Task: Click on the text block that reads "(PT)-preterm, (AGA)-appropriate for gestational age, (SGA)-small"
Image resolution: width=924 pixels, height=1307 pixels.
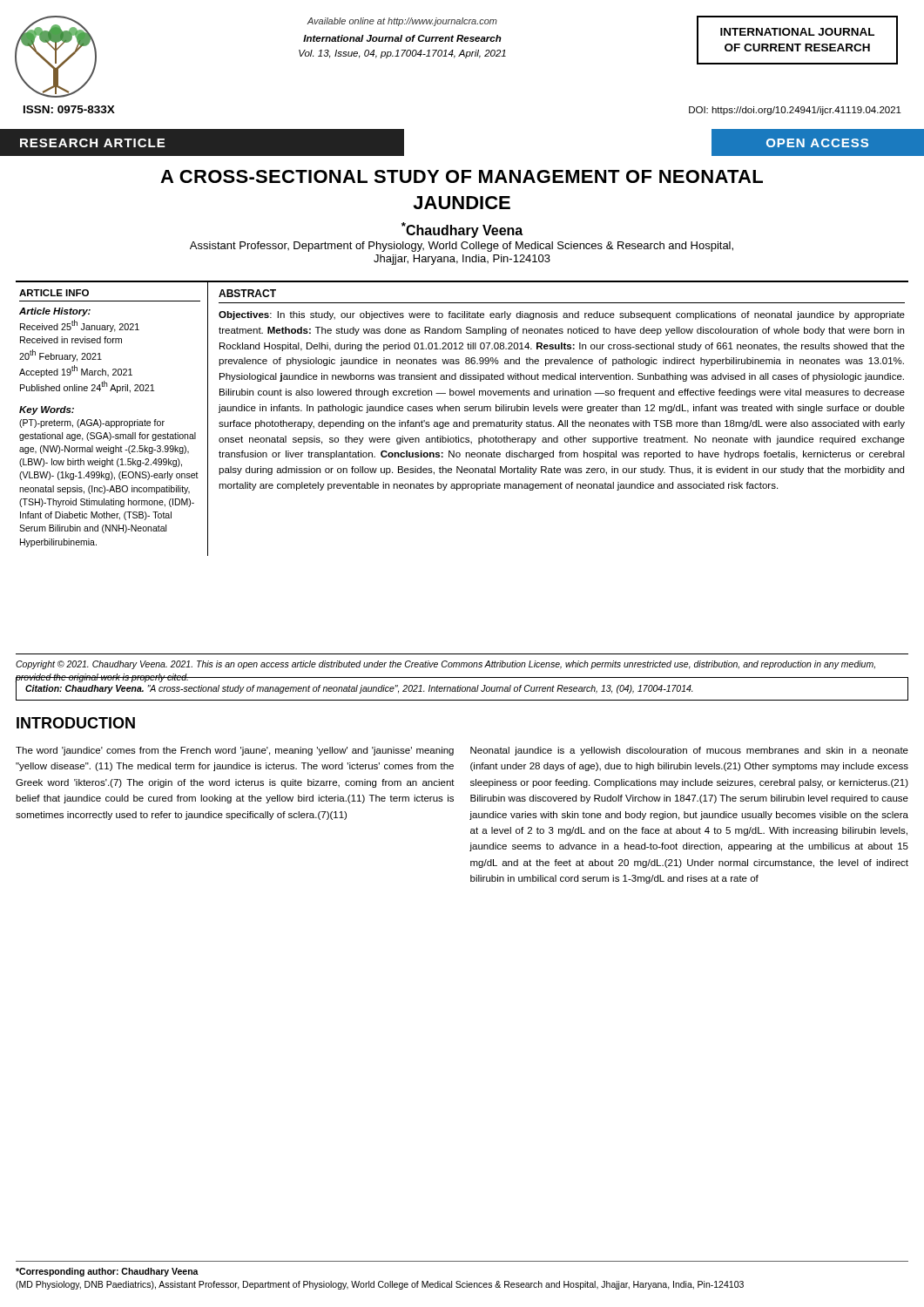Action: (109, 482)
